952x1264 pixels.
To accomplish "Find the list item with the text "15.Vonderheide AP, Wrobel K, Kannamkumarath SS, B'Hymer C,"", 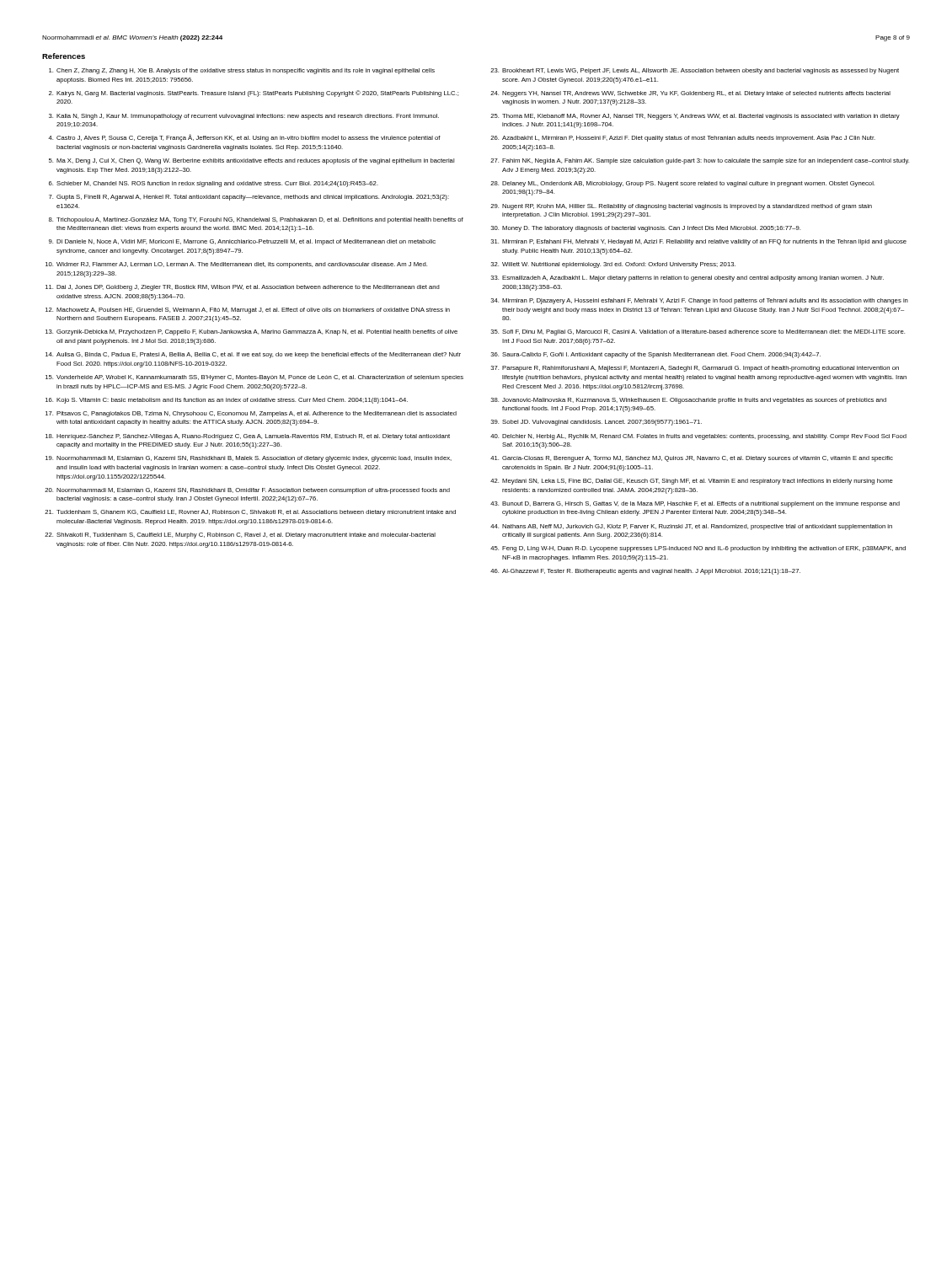I will (x=253, y=382).
